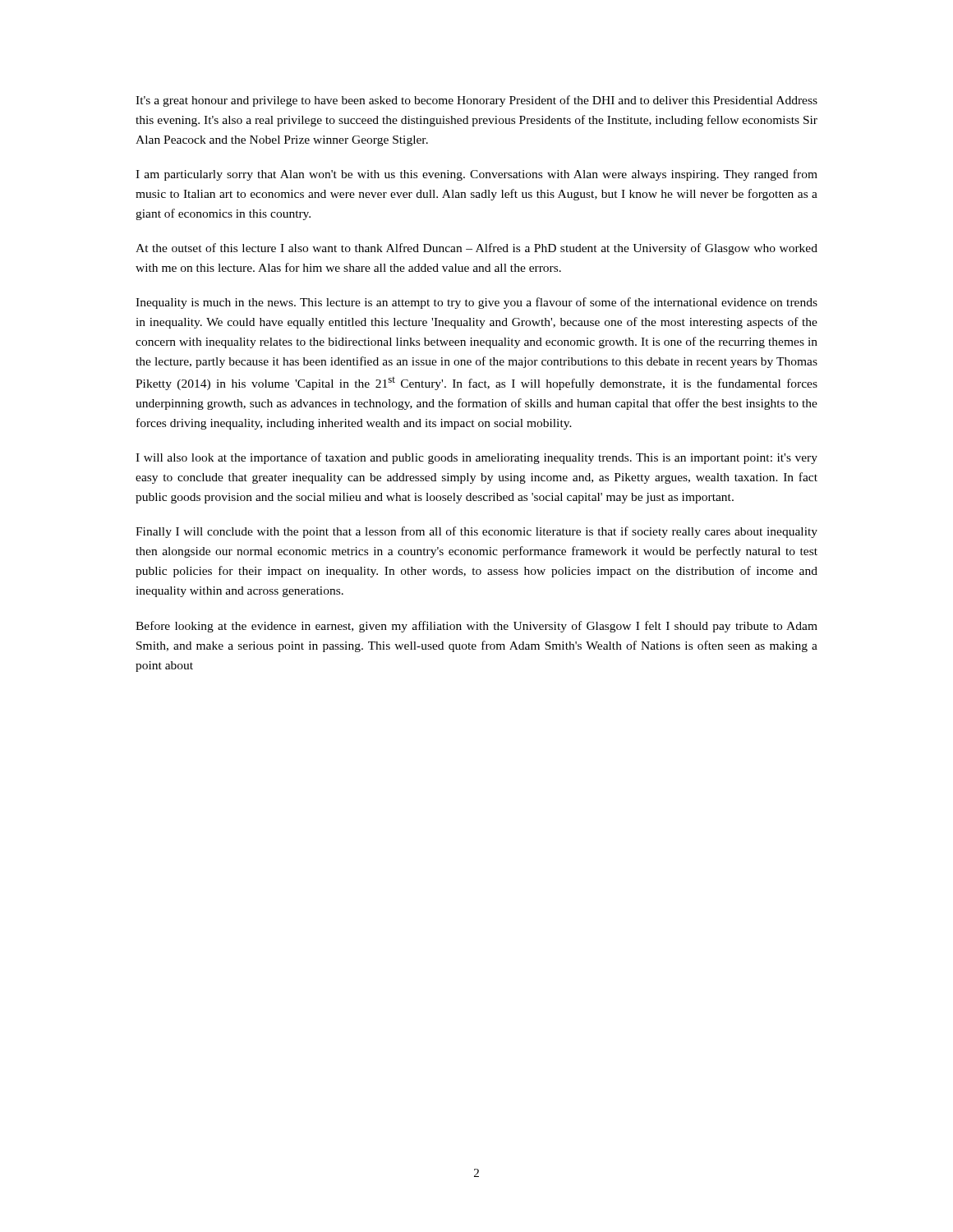The height and width of the screenshot is (1232, 953).
Task: Select the text block containing "I will also look"
Action: pos(476,477)
